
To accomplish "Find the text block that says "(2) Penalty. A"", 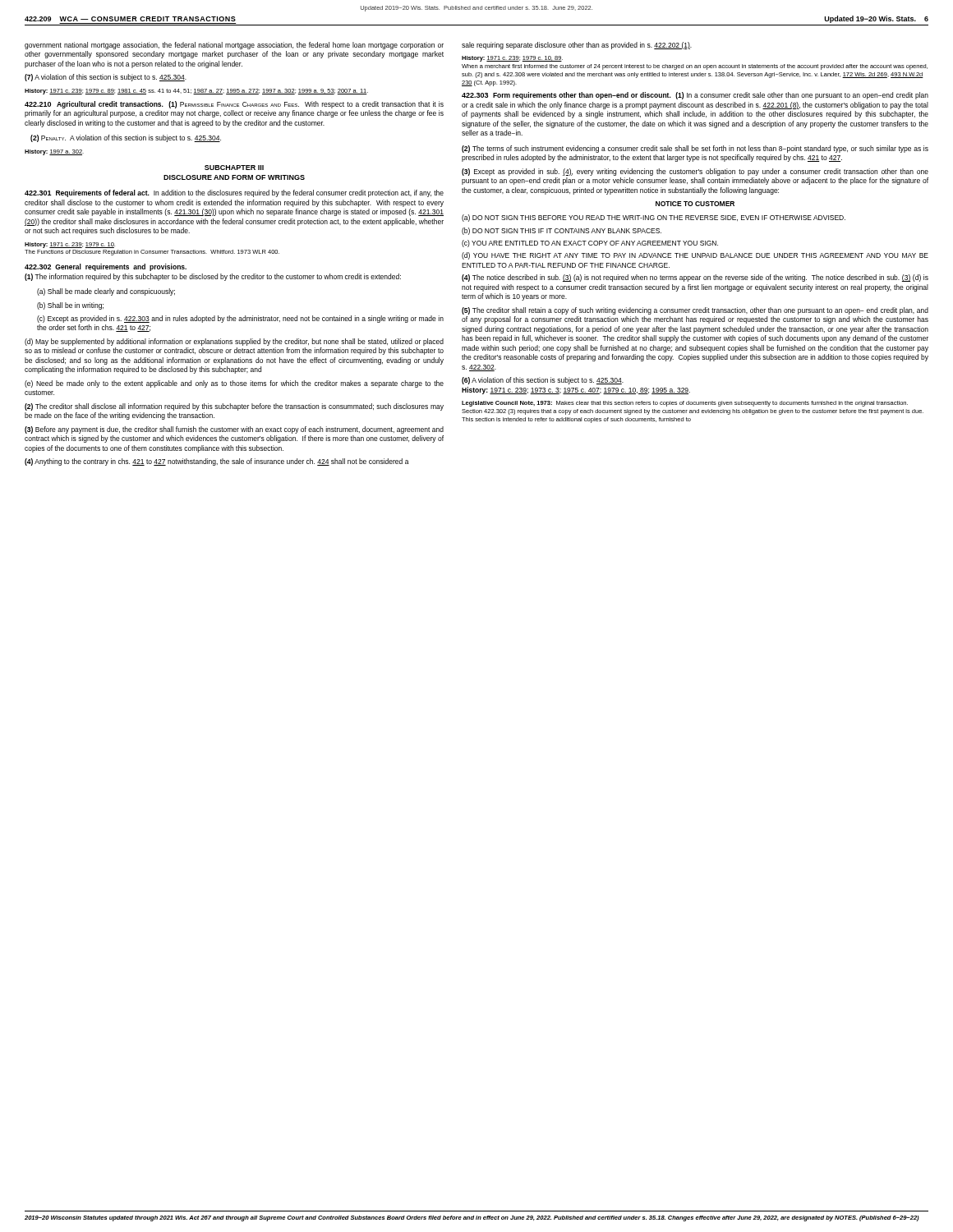I will coord(126,138).
